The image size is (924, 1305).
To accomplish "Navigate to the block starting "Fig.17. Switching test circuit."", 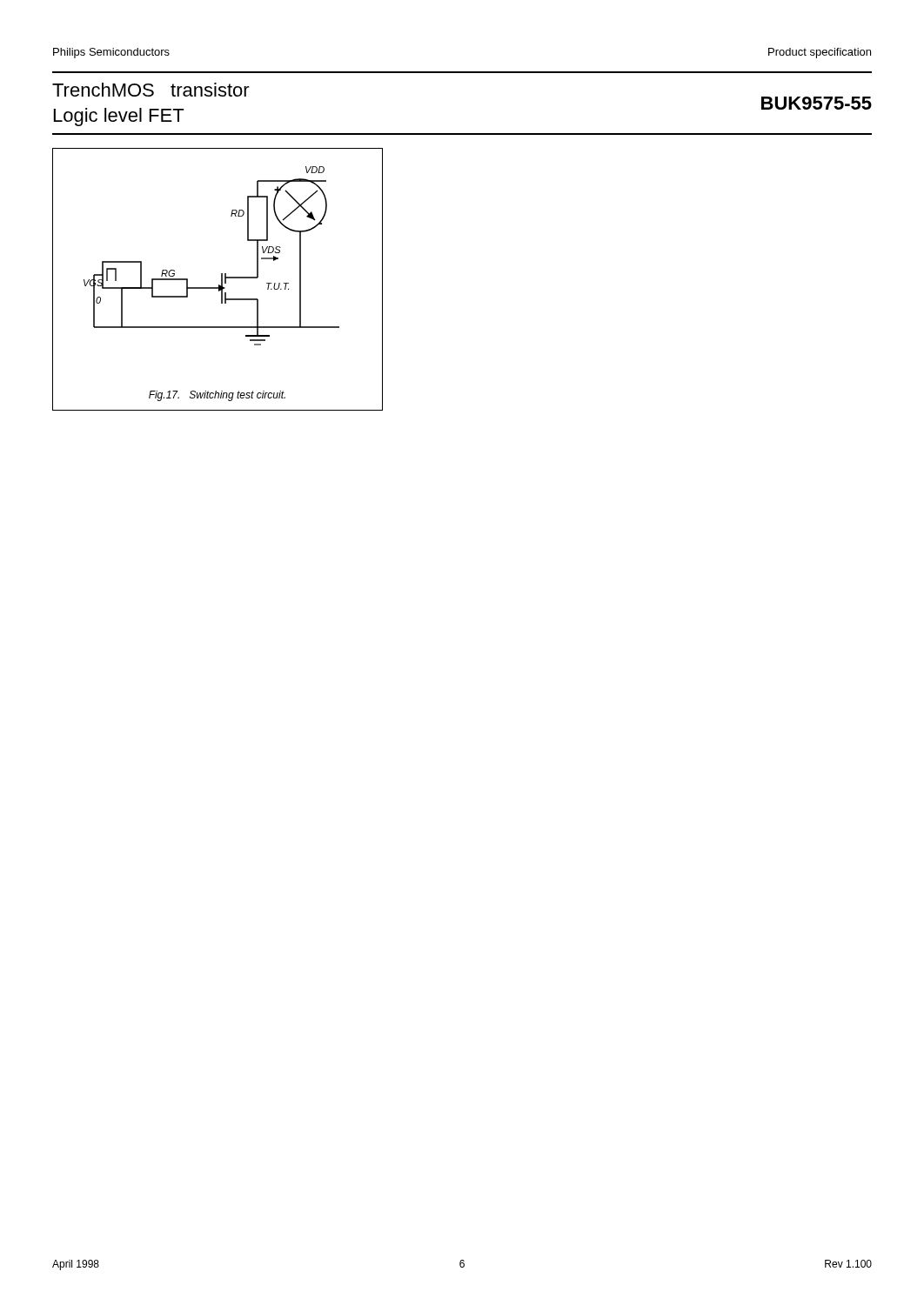I will tap(218, 395).
